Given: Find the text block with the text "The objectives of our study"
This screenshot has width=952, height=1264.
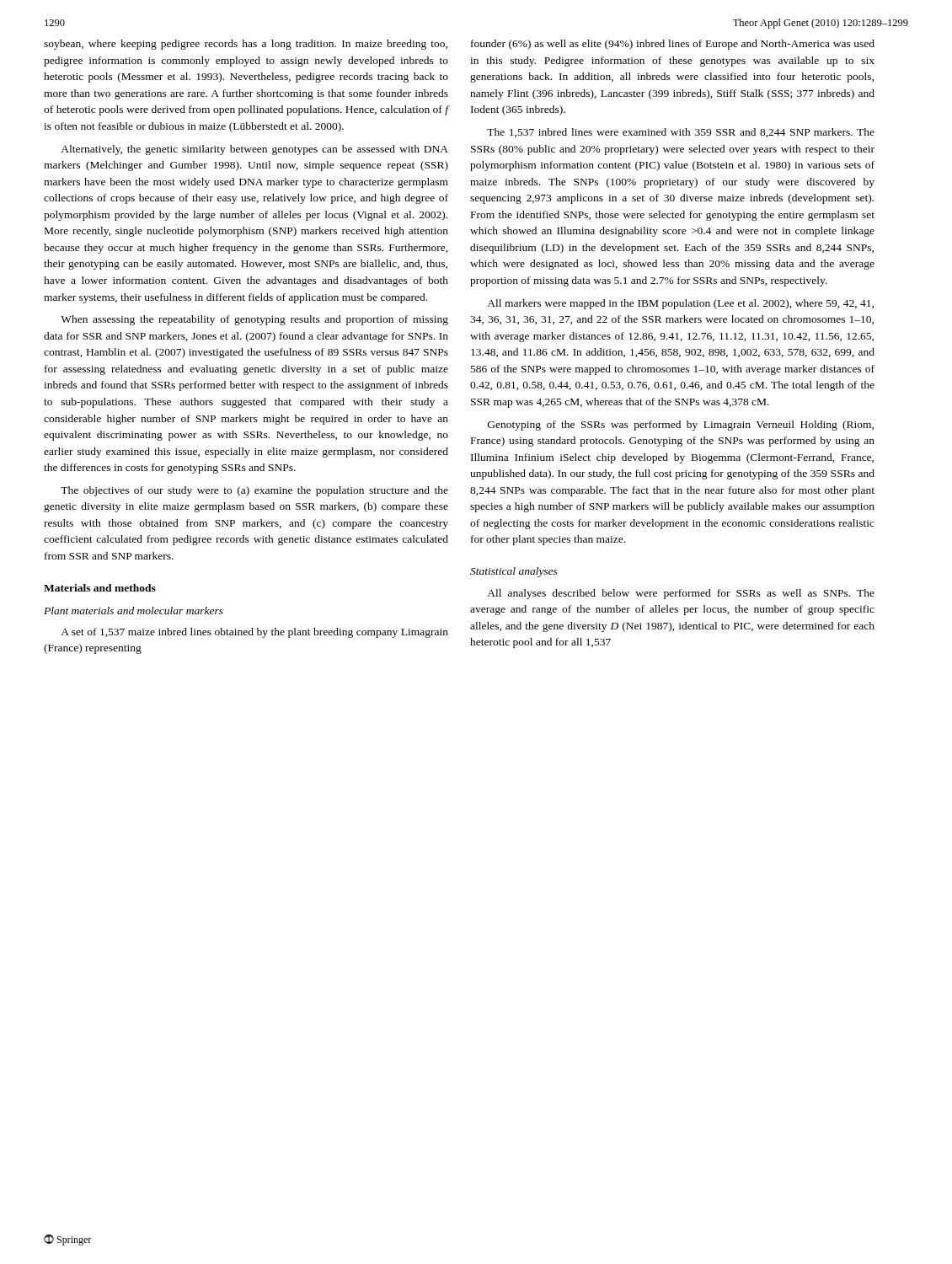Looking at the screenshot, I should pyautogui.click(x=246, y=523).
